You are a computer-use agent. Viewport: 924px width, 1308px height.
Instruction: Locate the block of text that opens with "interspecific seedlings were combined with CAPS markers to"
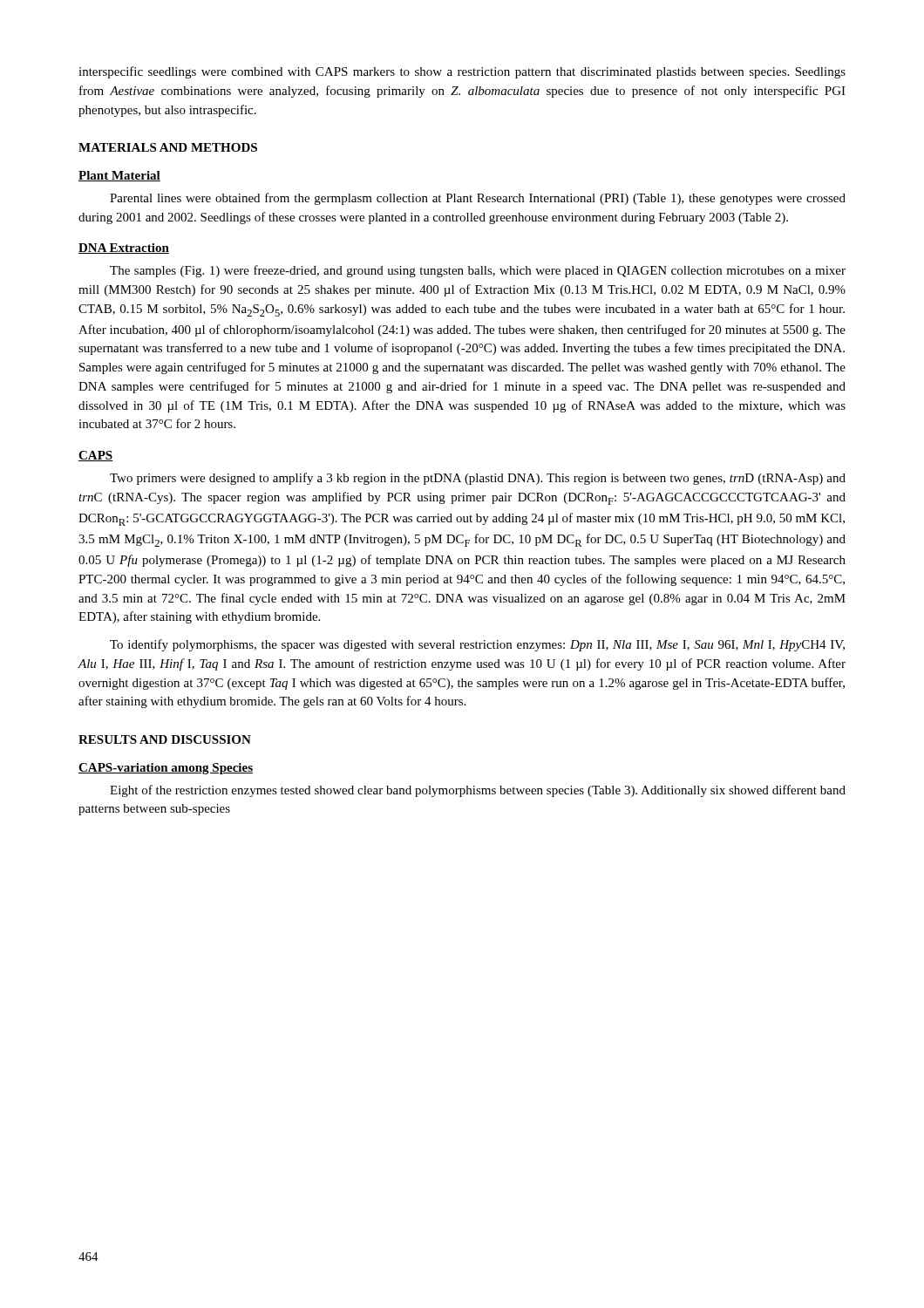click(x=462, y=91)
